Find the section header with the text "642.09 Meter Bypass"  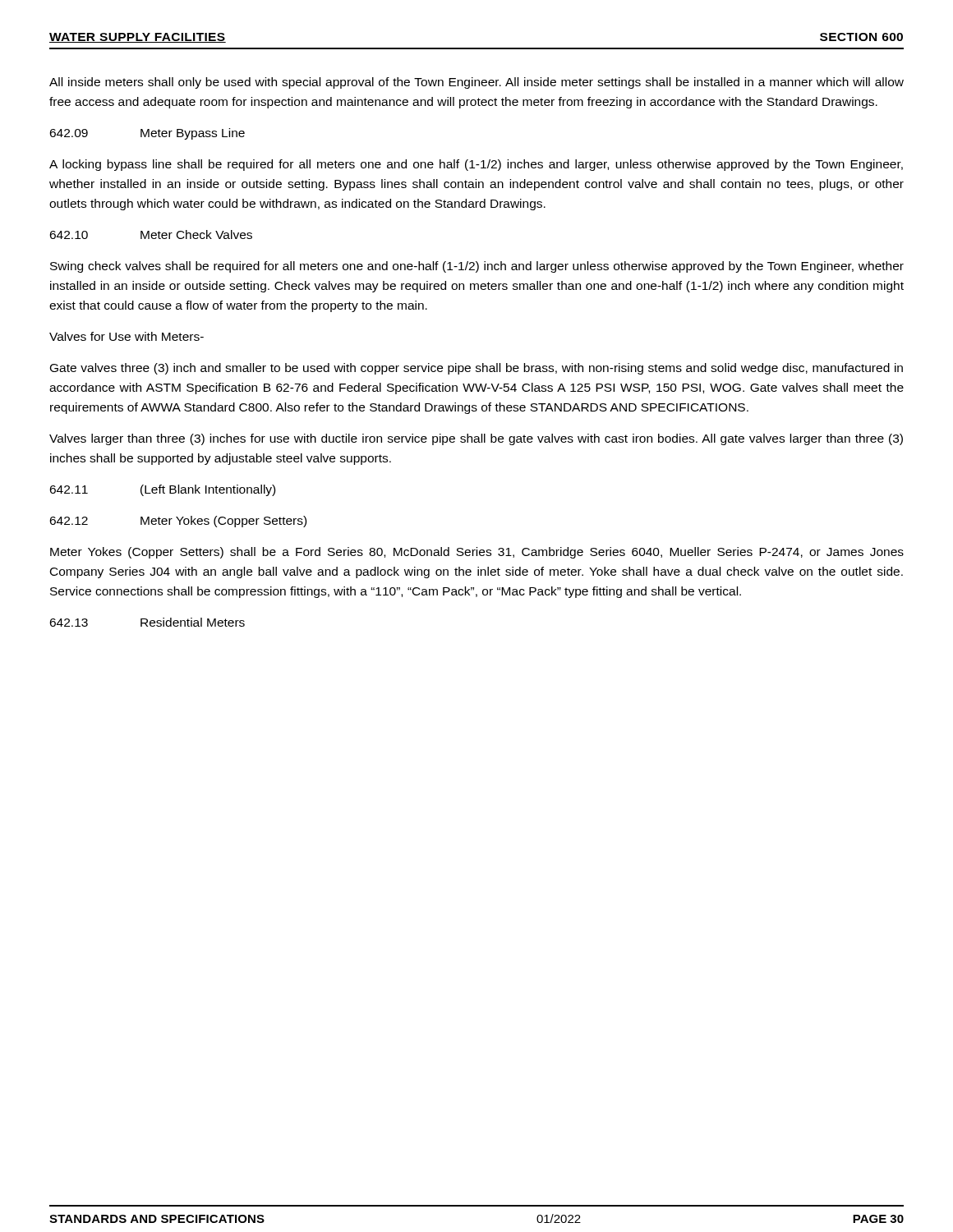[147, 133]
